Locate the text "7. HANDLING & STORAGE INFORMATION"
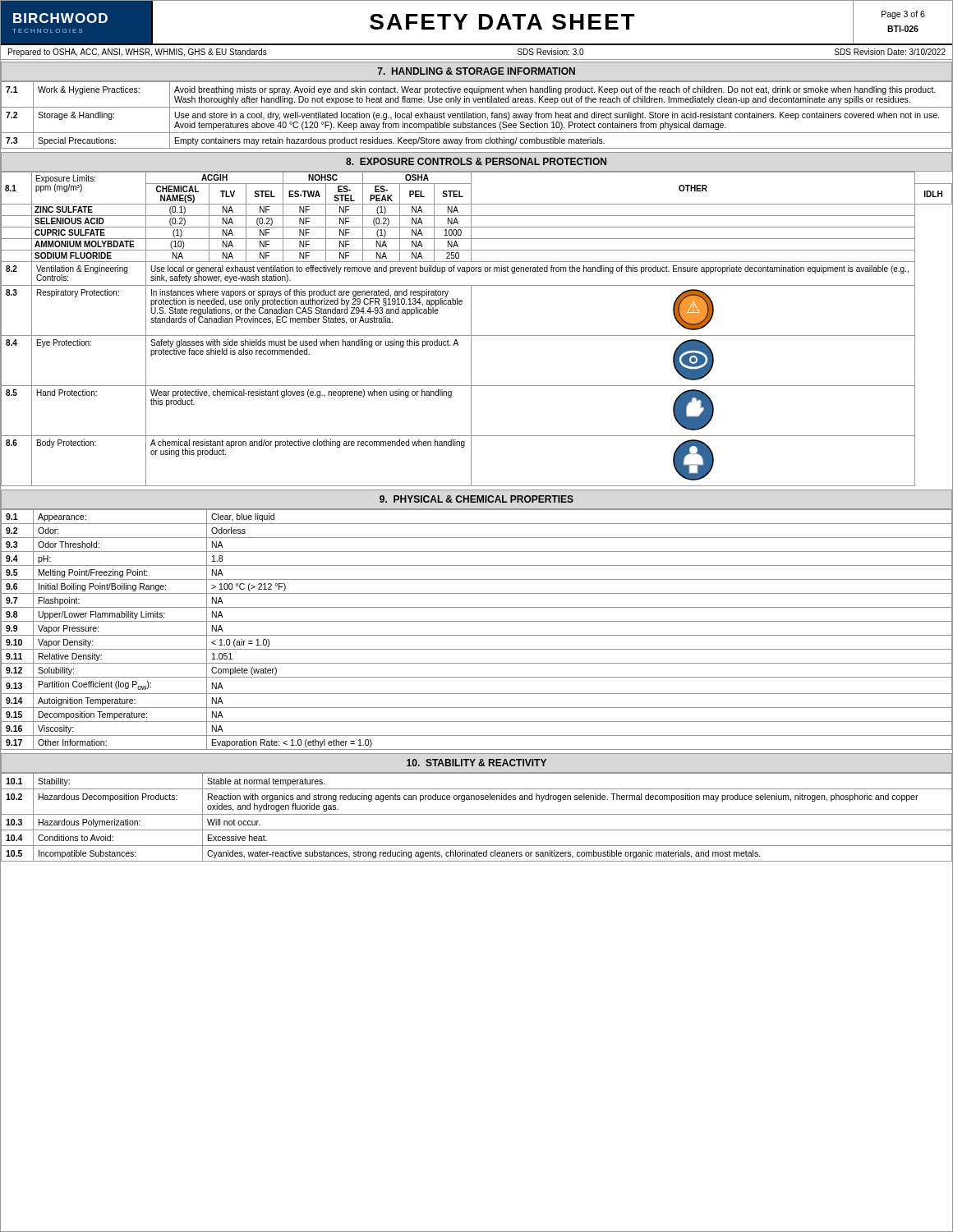Screen dimensions: 1232x953 click(476, 71)
